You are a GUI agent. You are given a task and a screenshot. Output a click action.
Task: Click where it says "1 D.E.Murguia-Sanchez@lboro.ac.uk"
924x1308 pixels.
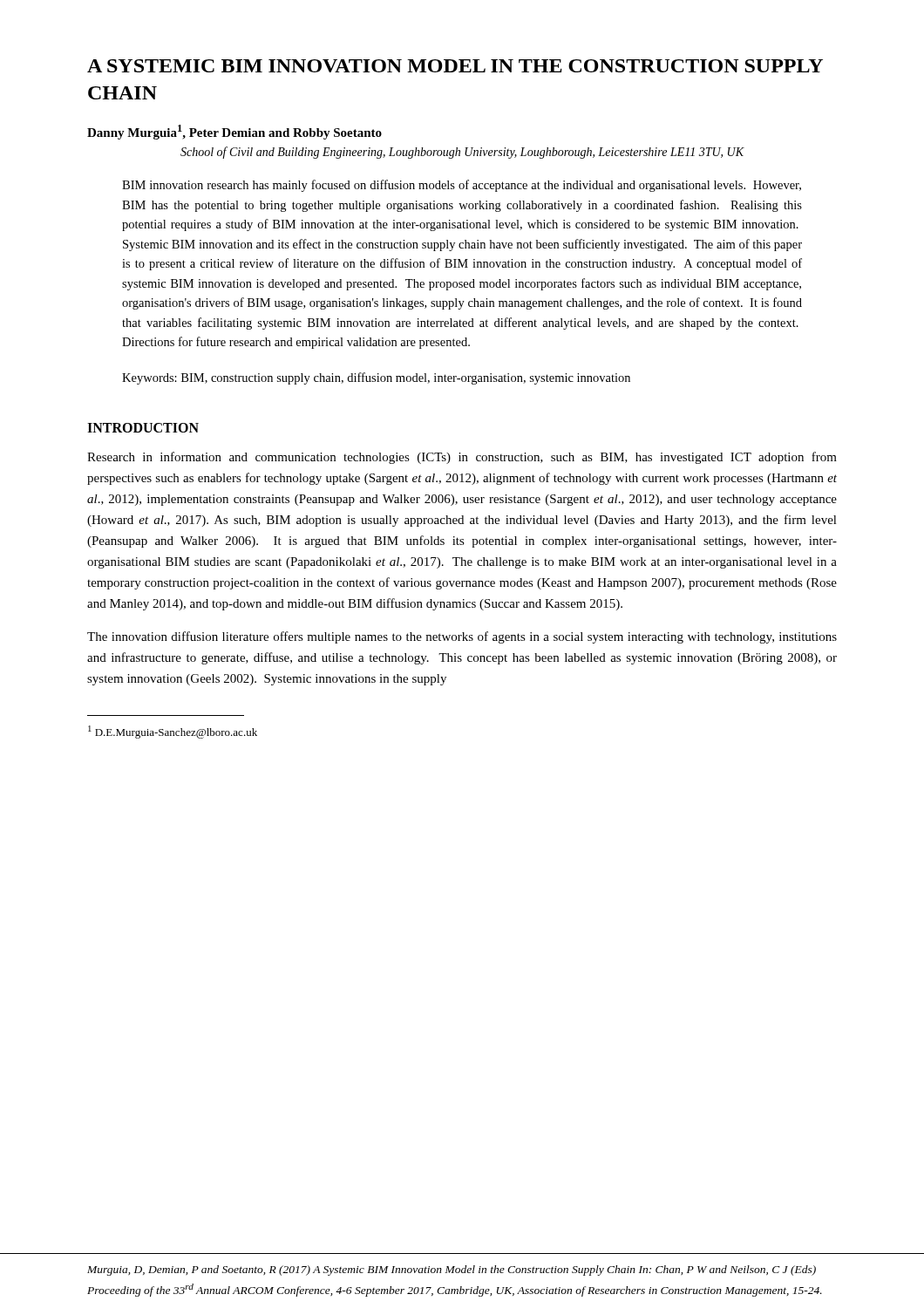(172, 731)
